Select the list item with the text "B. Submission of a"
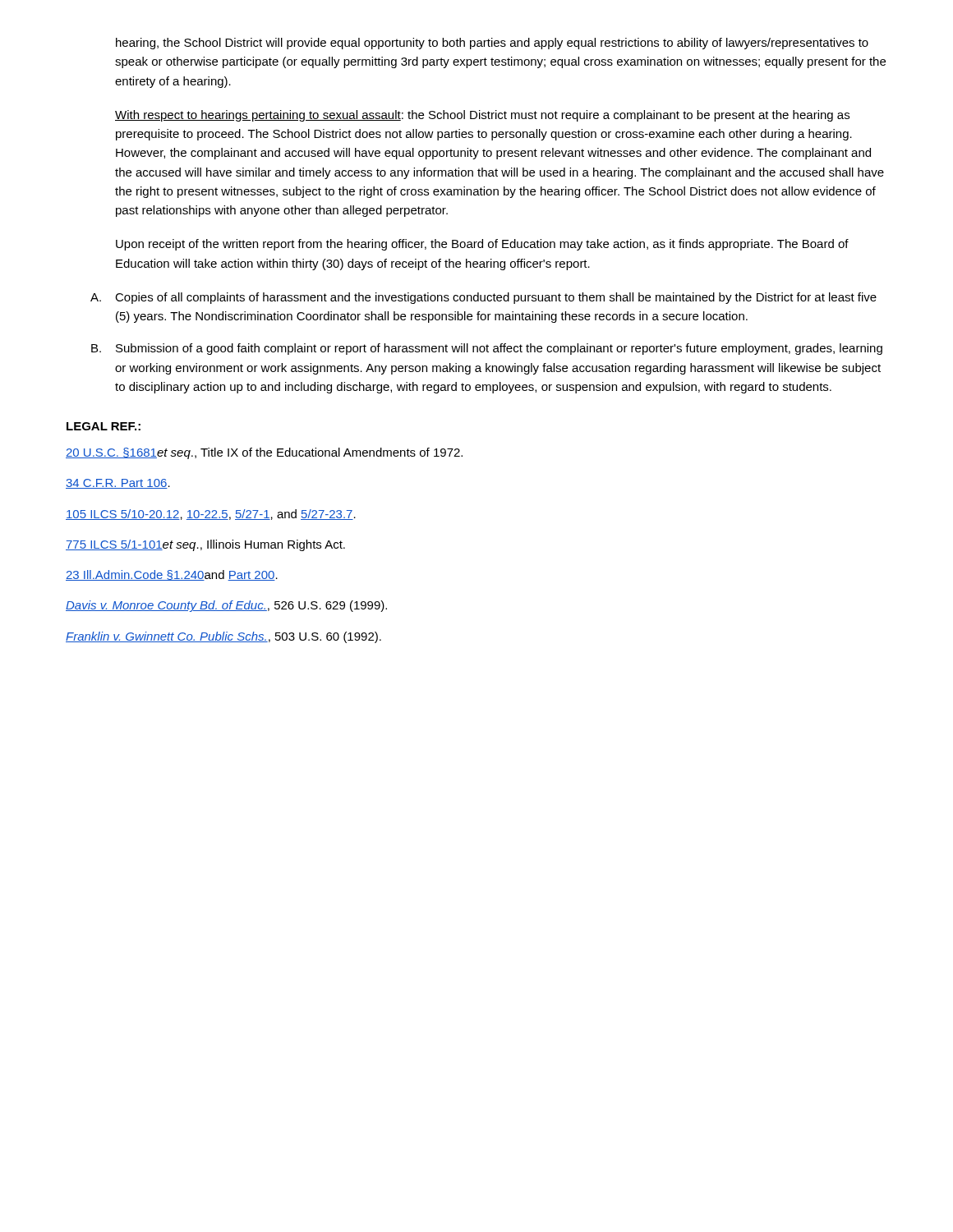The image size is (953, 1232). 489,367
